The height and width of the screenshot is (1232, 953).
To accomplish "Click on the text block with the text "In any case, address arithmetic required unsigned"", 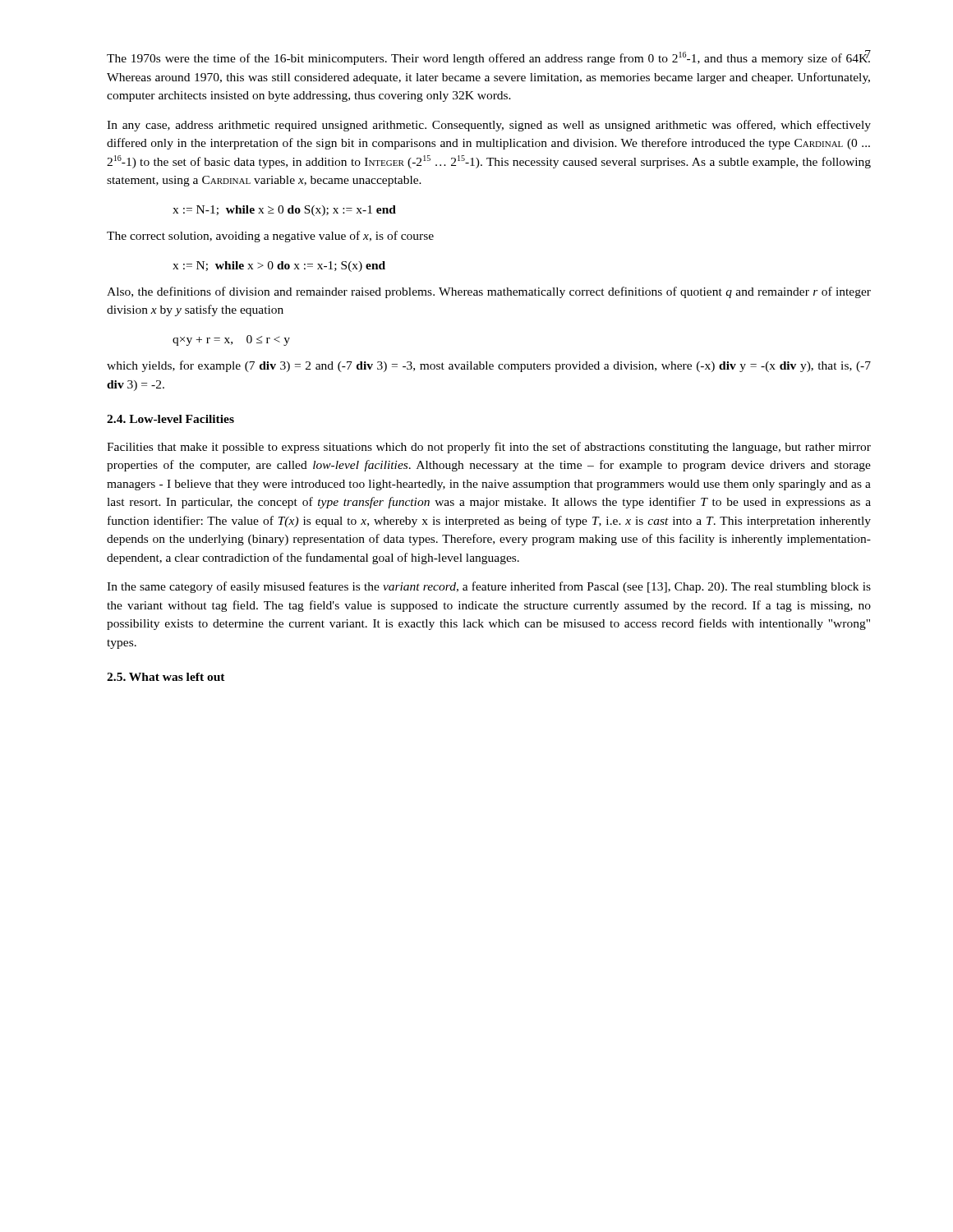I will 489,152.
